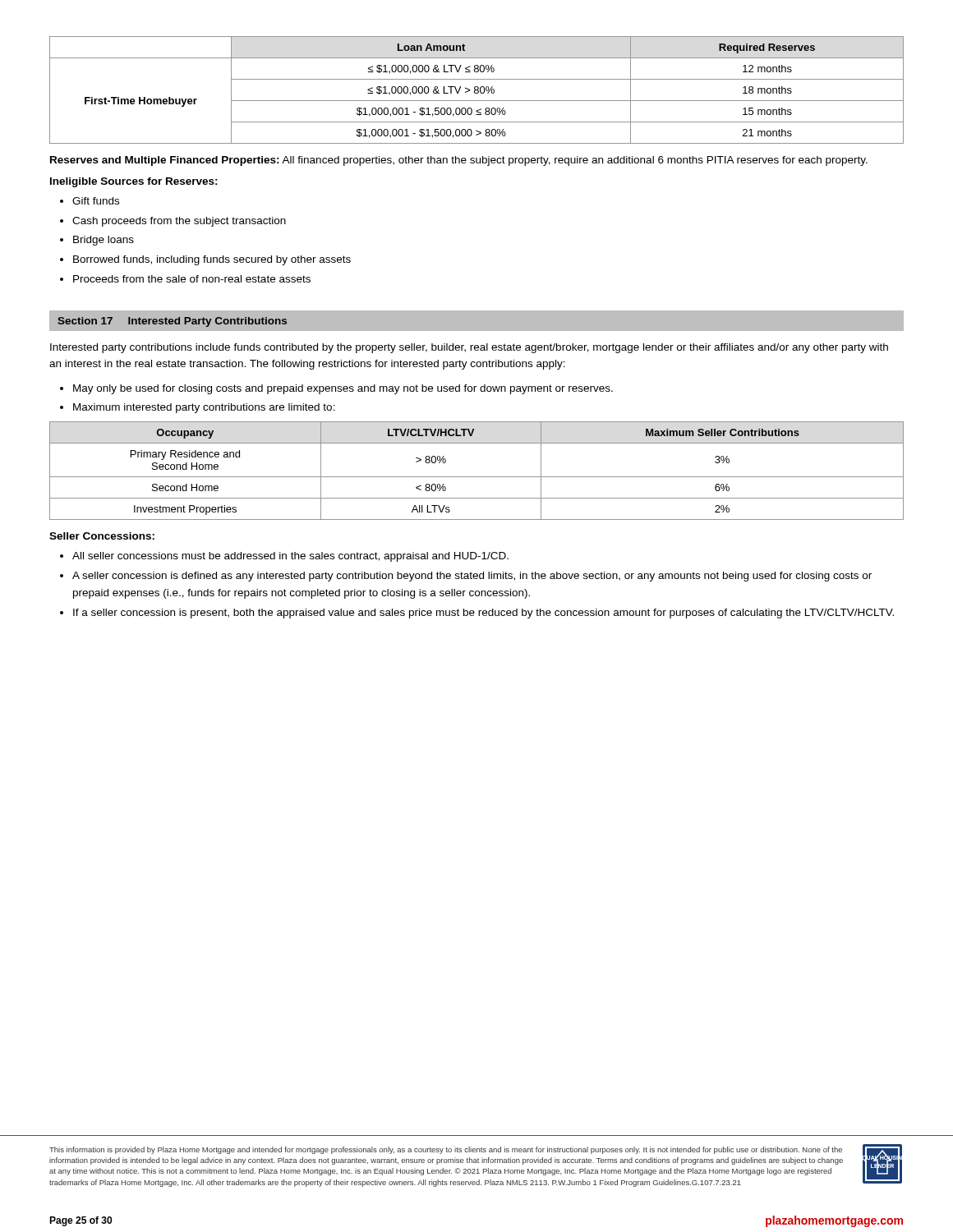The height and width of the screenshot is (1232, 953).
Task: Click on the element starting "Borrowed funds, including funds secured by"
Action: [212, 259]
